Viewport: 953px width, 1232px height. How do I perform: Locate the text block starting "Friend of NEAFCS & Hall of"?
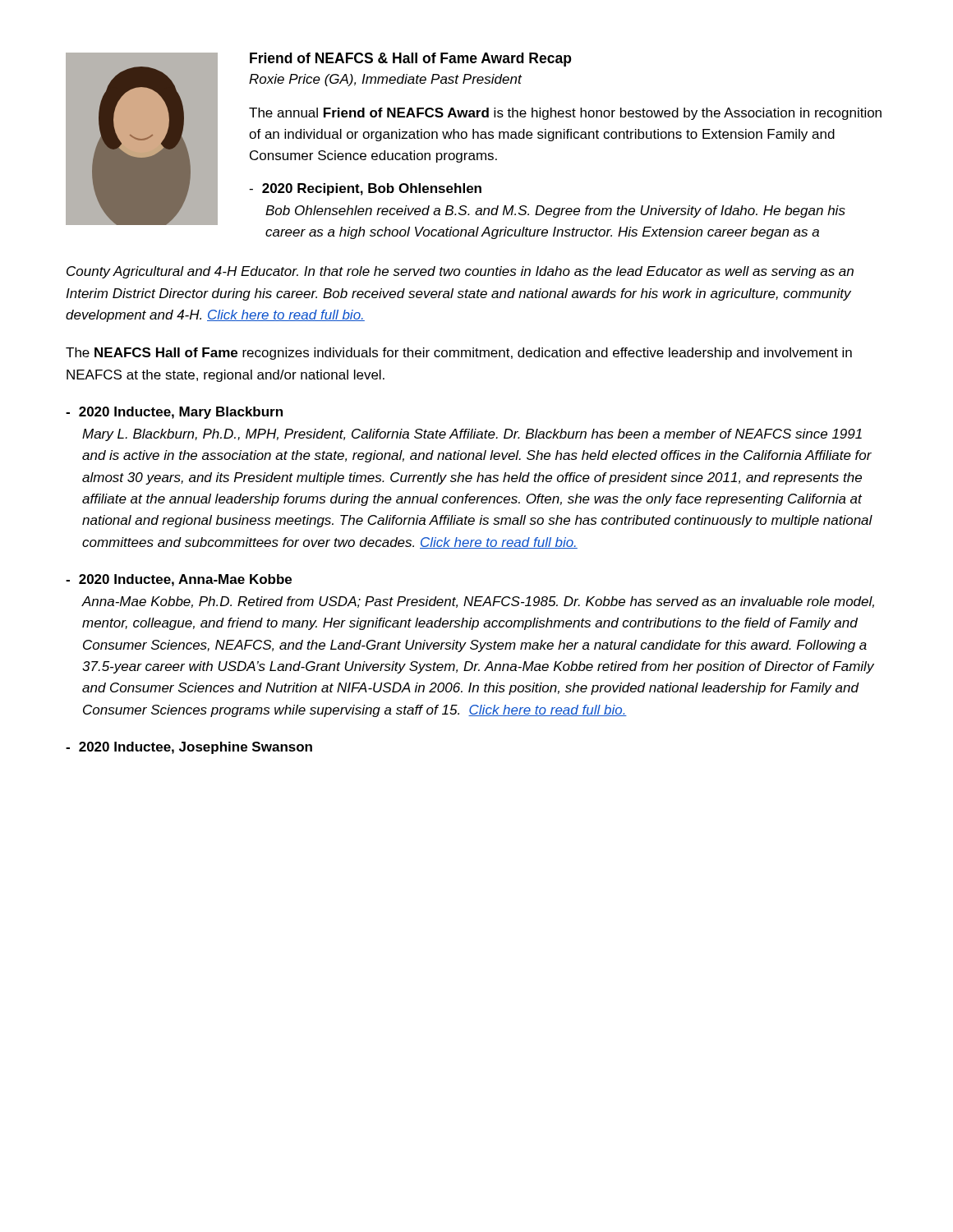coord(410,58)
